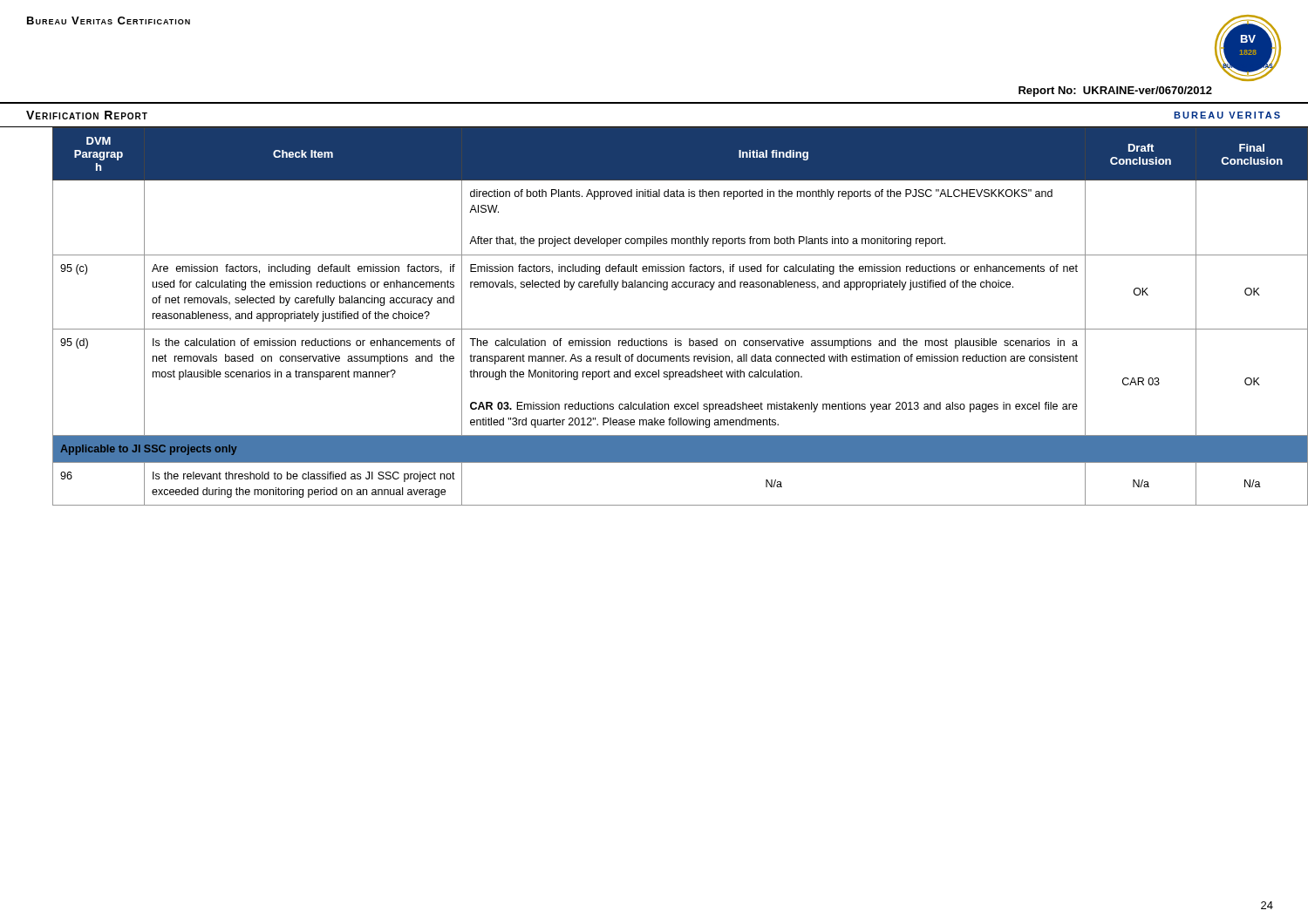Point to the text block starting "Report No: UKRAINE-ver/0670/2012"

point(1115,90)
